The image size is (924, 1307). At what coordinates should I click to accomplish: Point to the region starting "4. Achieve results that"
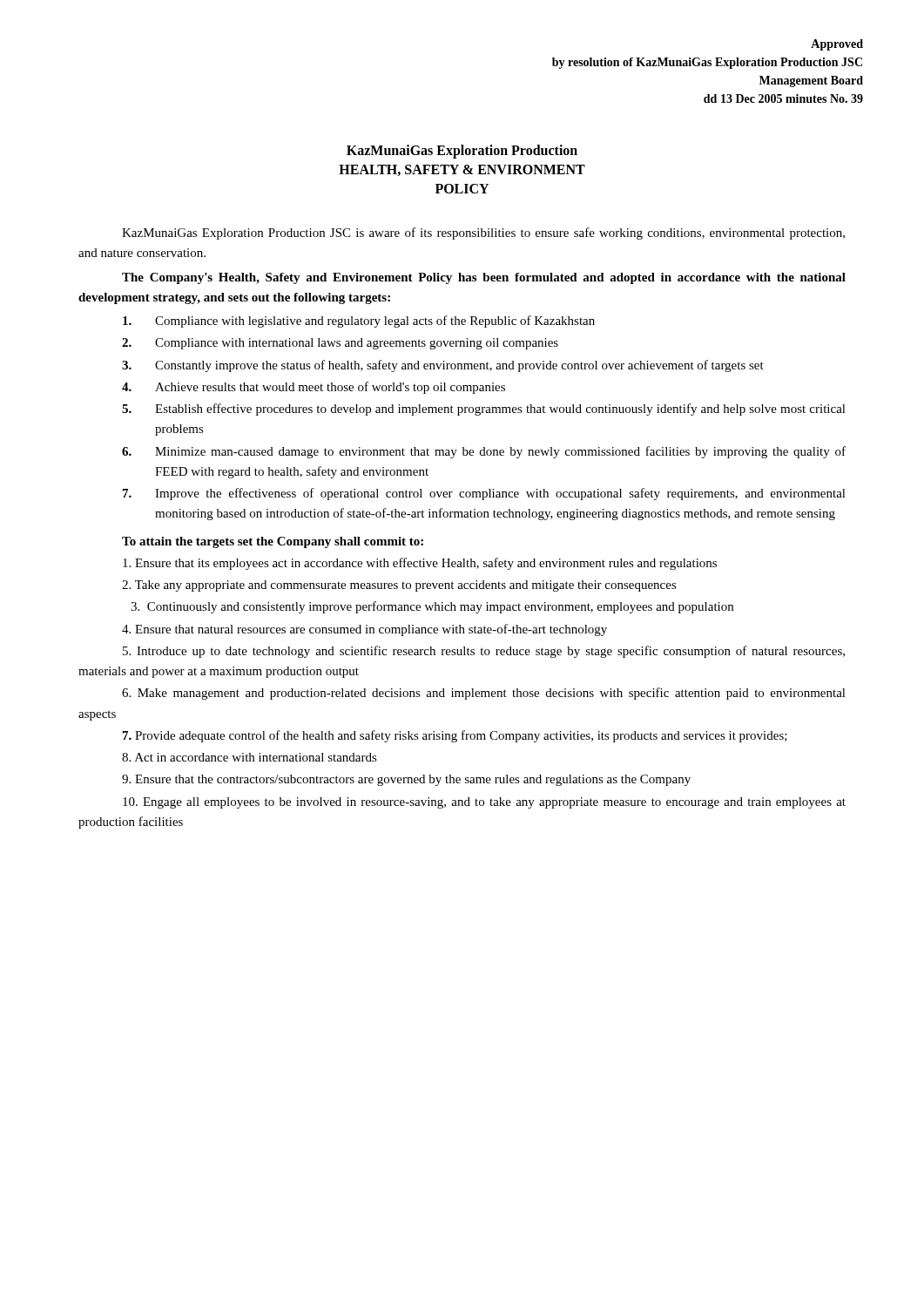pyautogui.click(x=484, y=387)
